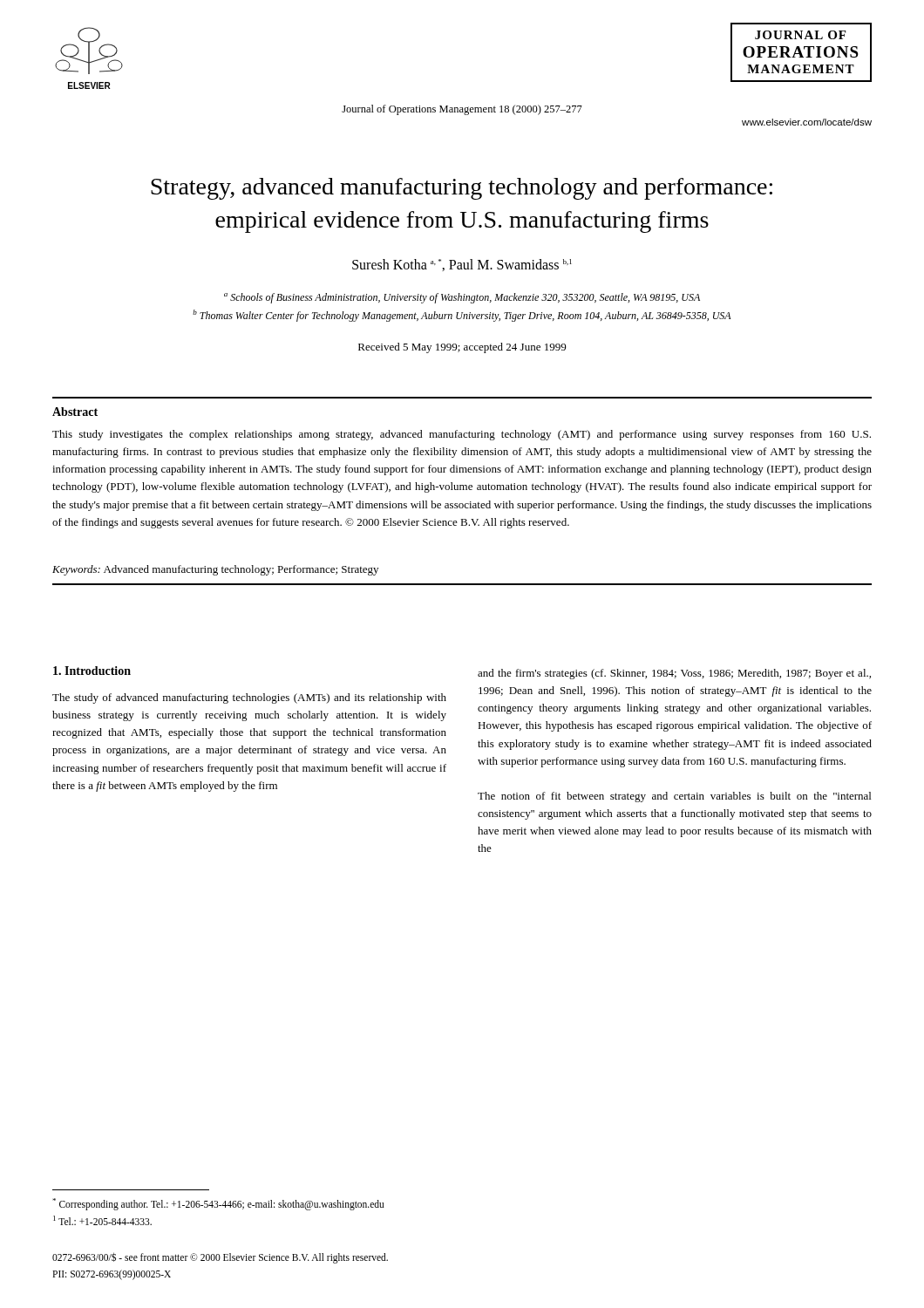Where is the passage that starts "Journal of Operations Management 18"?
This screenshot has height=1308, width=924.
click(462, 109)
